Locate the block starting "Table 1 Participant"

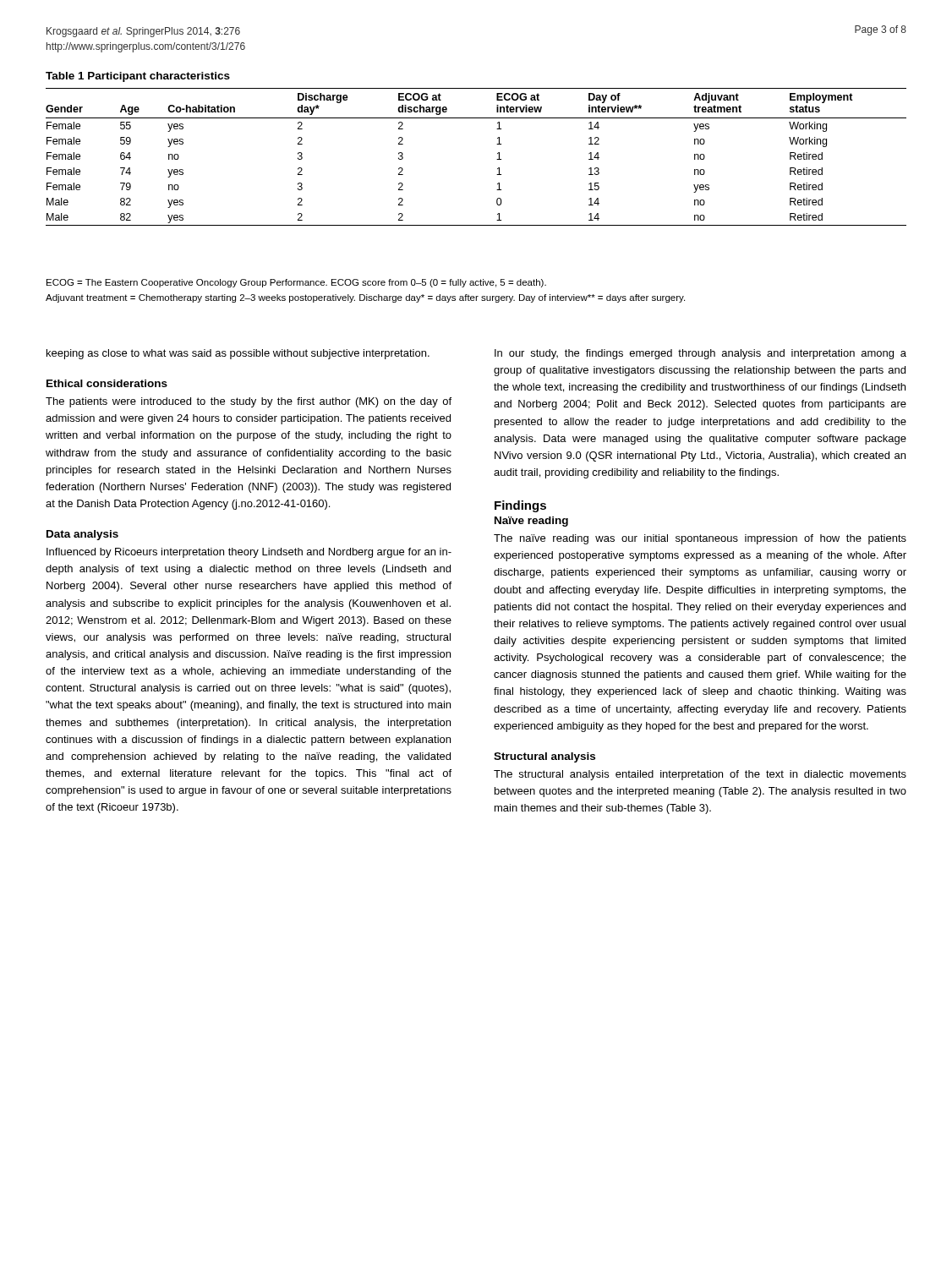coord(138,76)
